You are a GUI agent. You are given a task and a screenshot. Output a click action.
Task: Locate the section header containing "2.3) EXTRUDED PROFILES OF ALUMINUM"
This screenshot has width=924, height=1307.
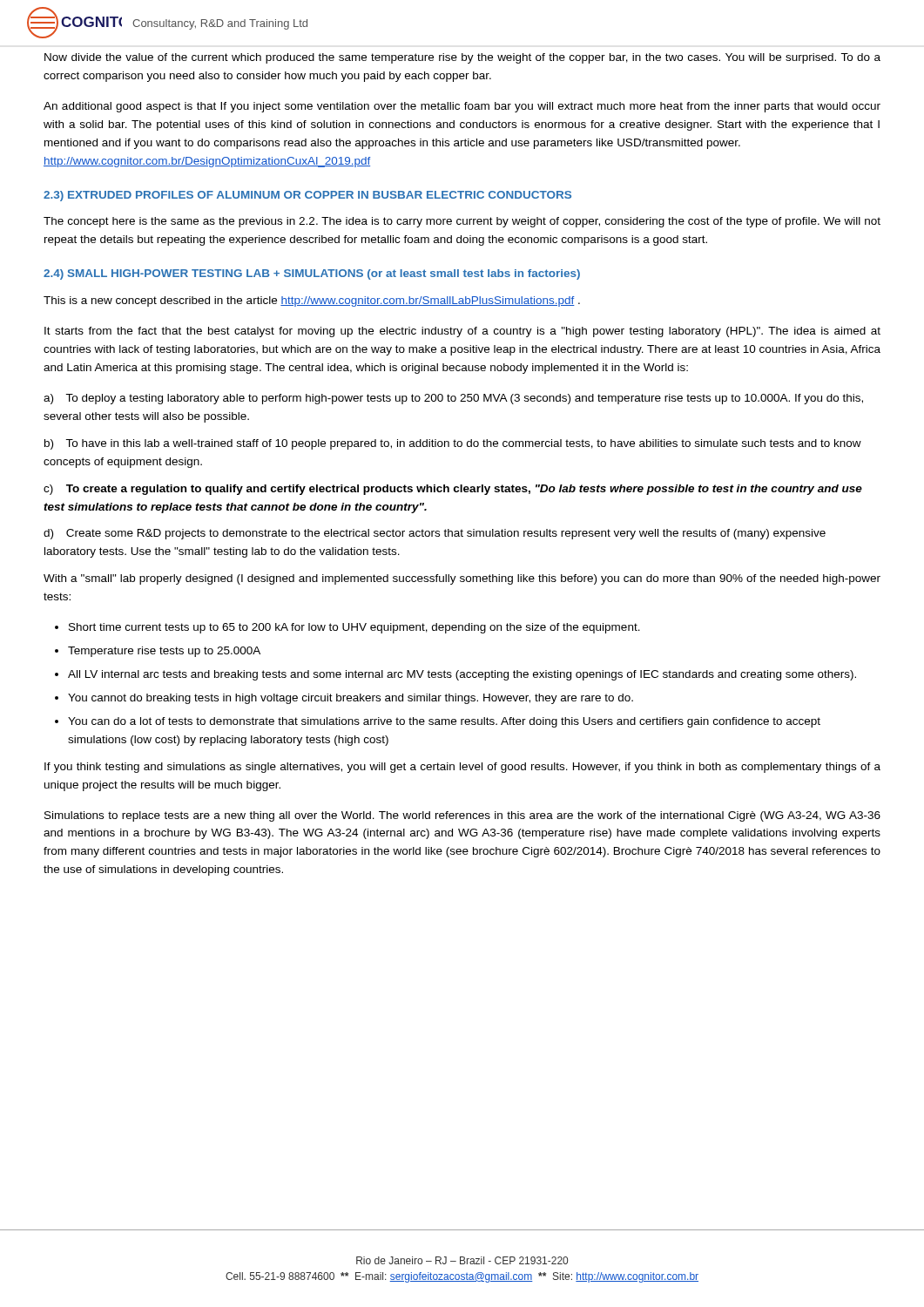(x=462, y=195)
